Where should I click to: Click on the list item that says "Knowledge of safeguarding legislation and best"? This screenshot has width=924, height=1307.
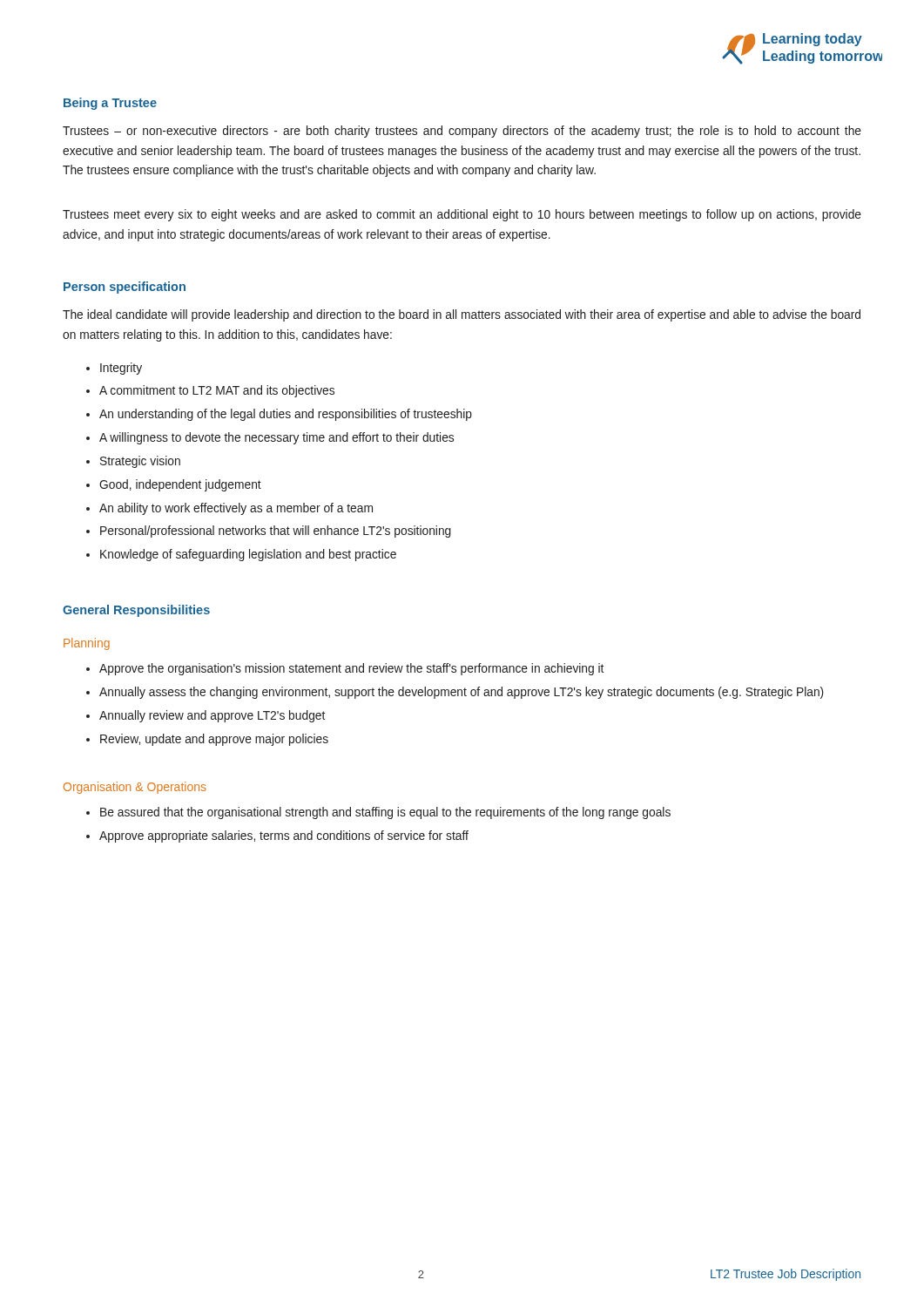(x=248, y=555)
